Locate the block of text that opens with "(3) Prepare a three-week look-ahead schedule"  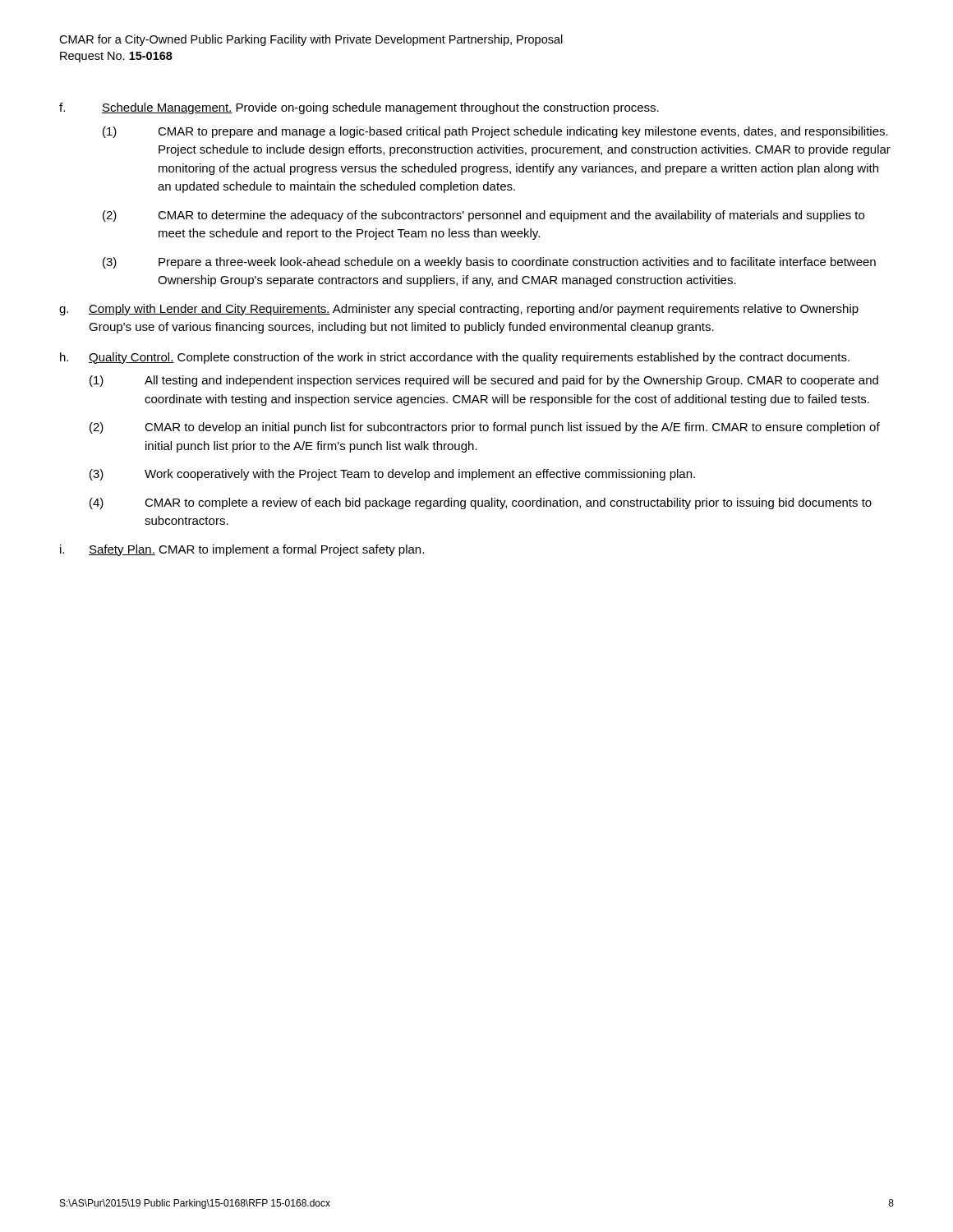pyautogui.click(x=498, y=271)
